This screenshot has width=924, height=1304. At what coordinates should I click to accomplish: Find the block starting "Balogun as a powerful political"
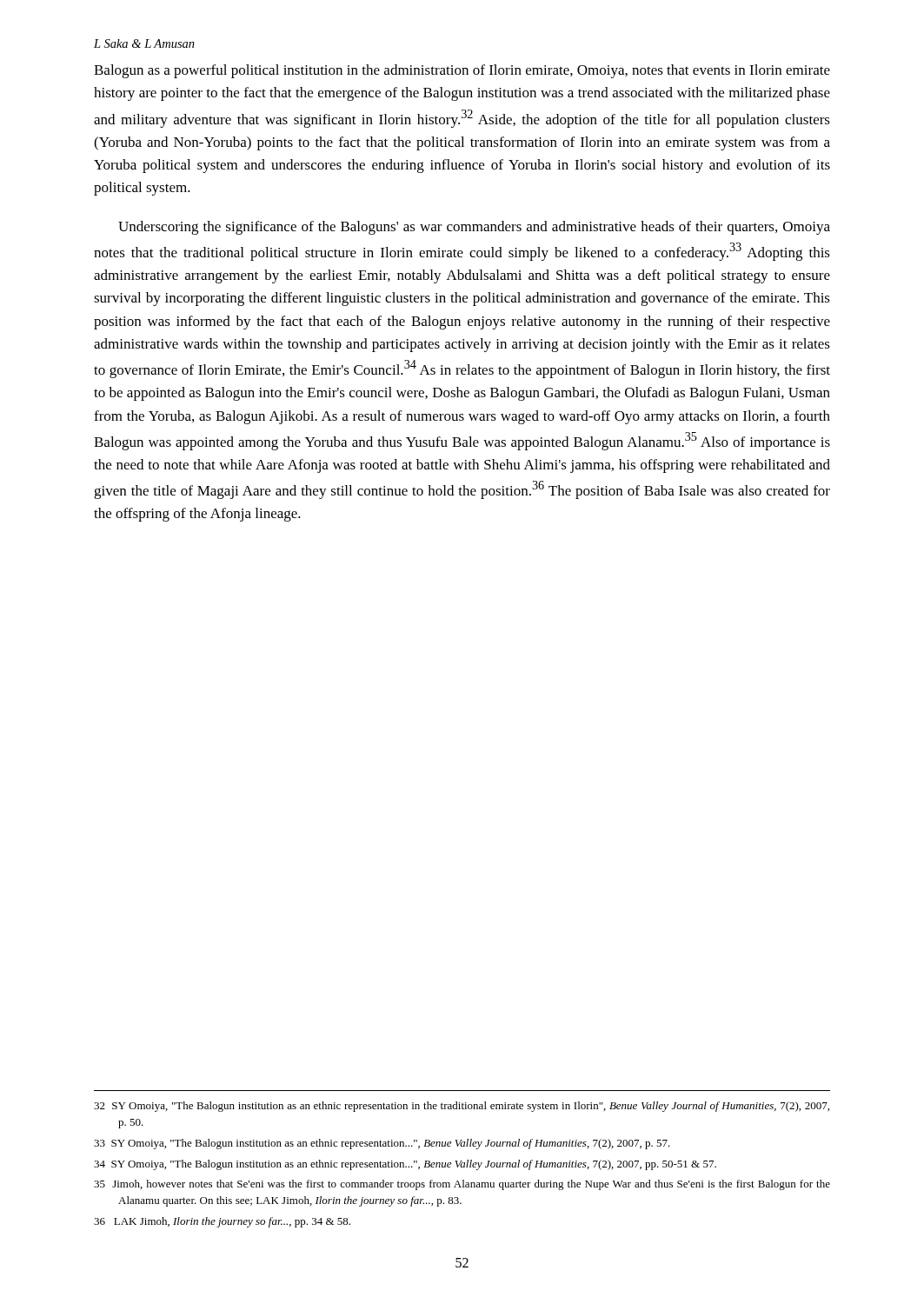[462, 129]
